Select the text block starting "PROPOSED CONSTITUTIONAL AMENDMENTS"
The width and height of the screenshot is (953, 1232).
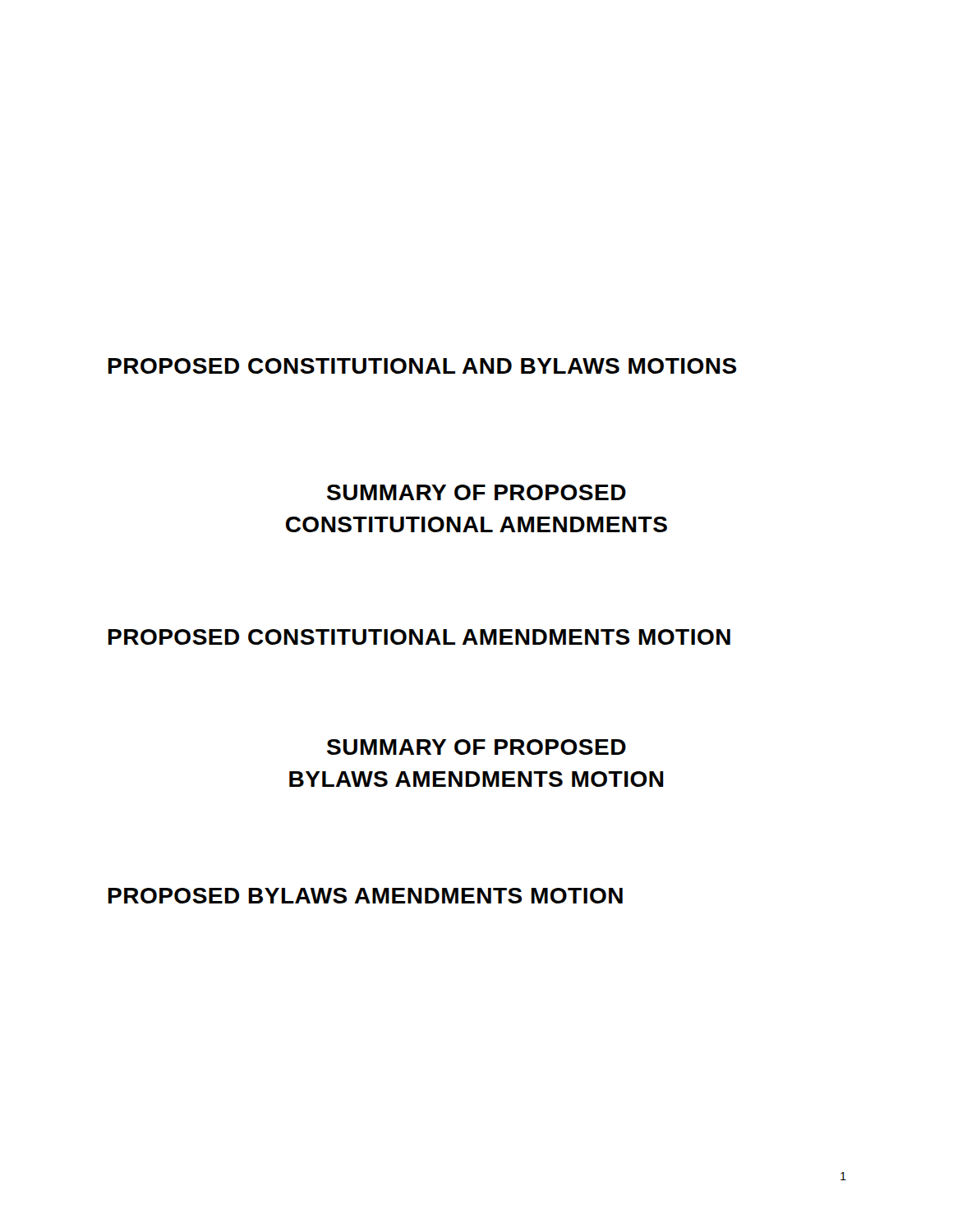tap(476, 637)
